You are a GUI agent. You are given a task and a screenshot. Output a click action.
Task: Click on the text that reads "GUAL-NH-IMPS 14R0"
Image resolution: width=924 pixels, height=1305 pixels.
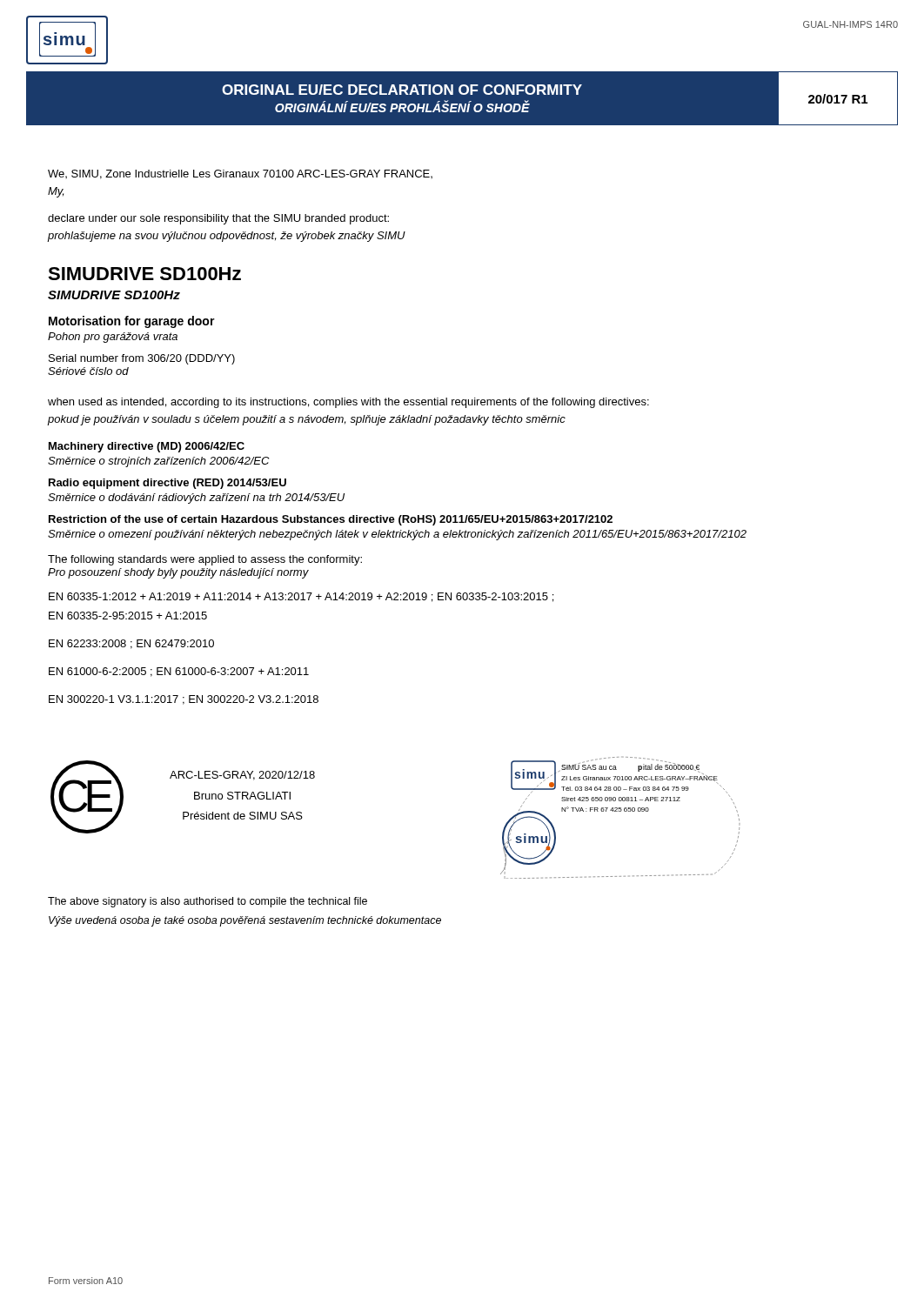[x=850, y=24]
